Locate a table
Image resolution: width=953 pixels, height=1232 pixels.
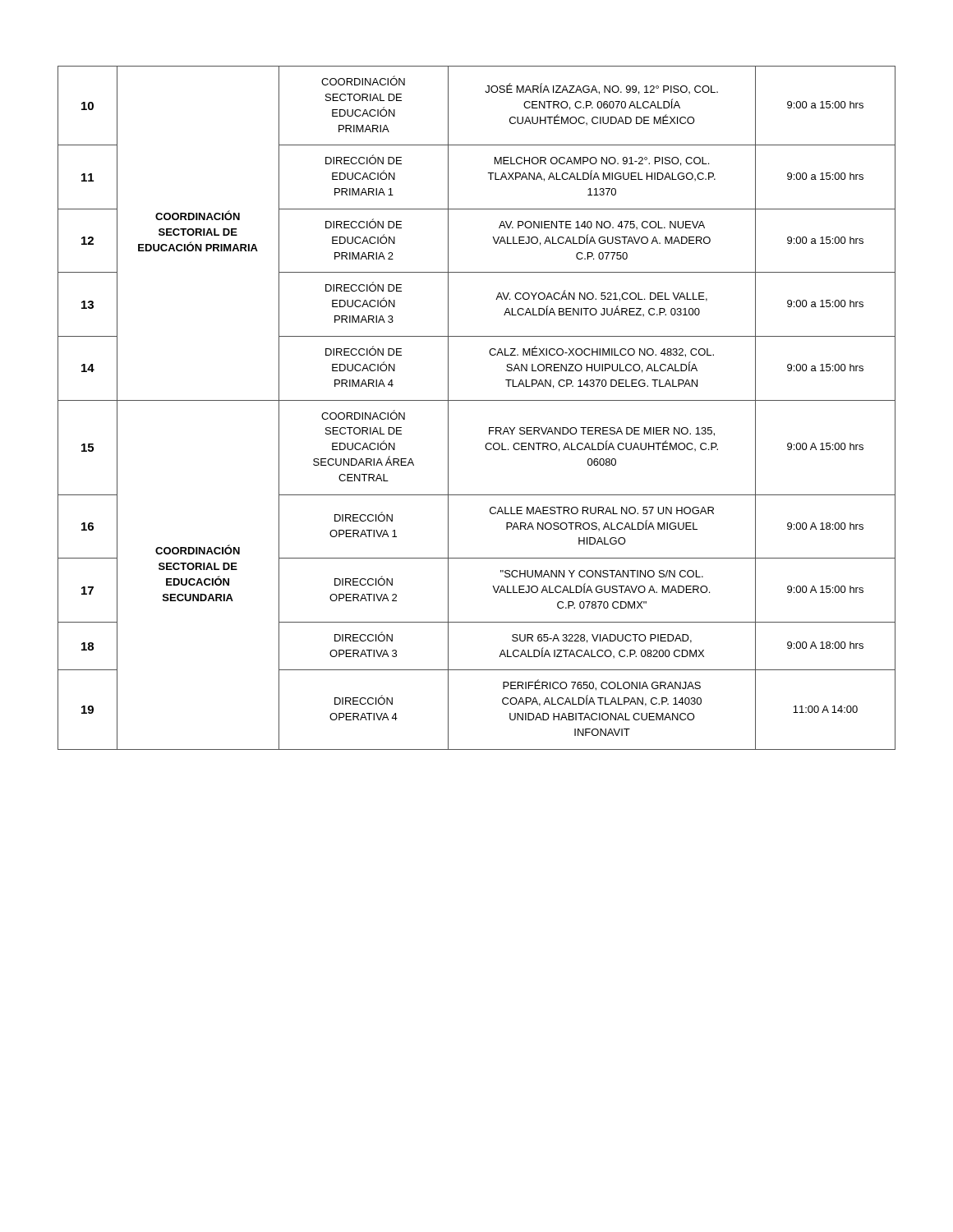(476, 408)
